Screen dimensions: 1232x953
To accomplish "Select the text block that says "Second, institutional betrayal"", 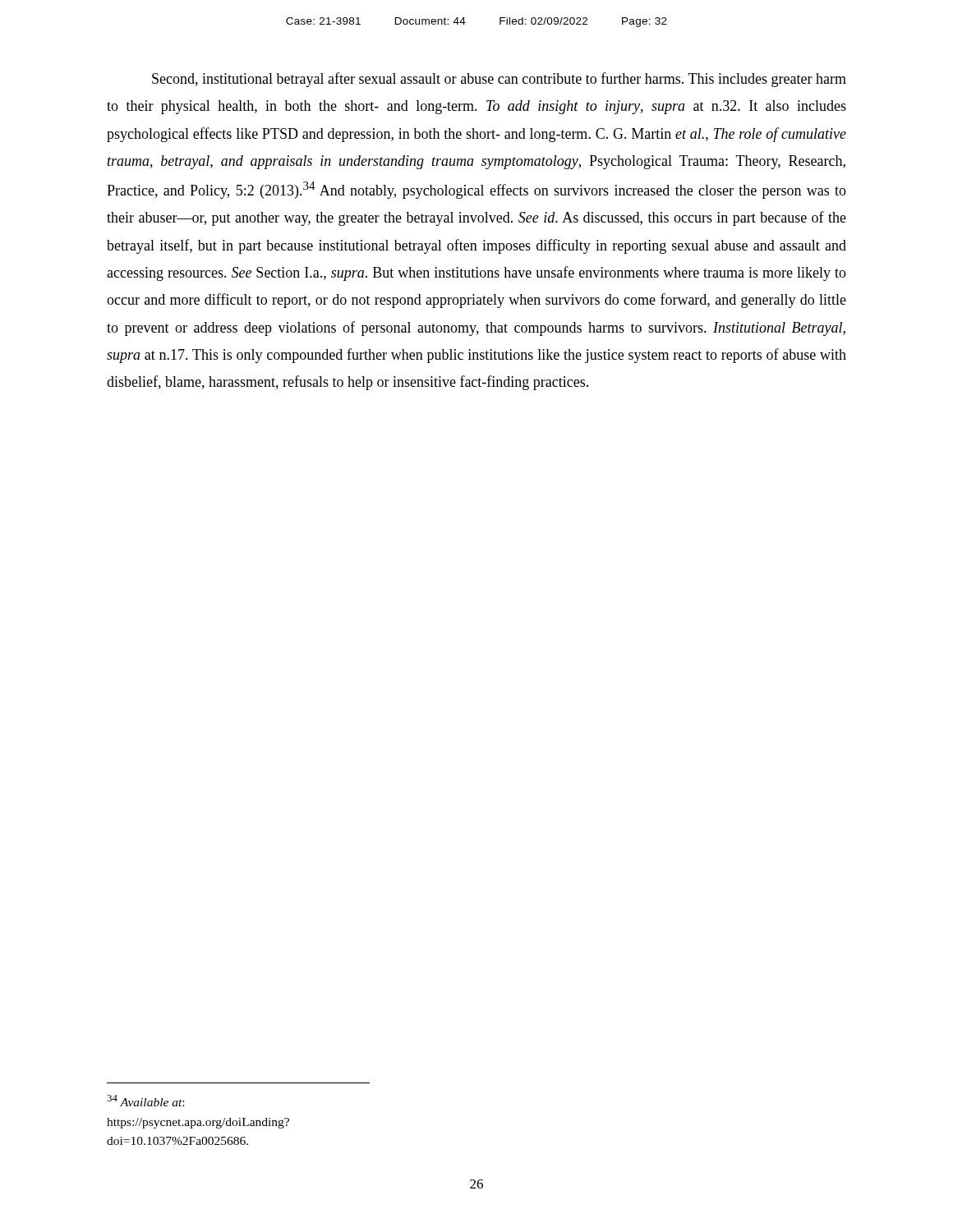I will click(476, 231).
